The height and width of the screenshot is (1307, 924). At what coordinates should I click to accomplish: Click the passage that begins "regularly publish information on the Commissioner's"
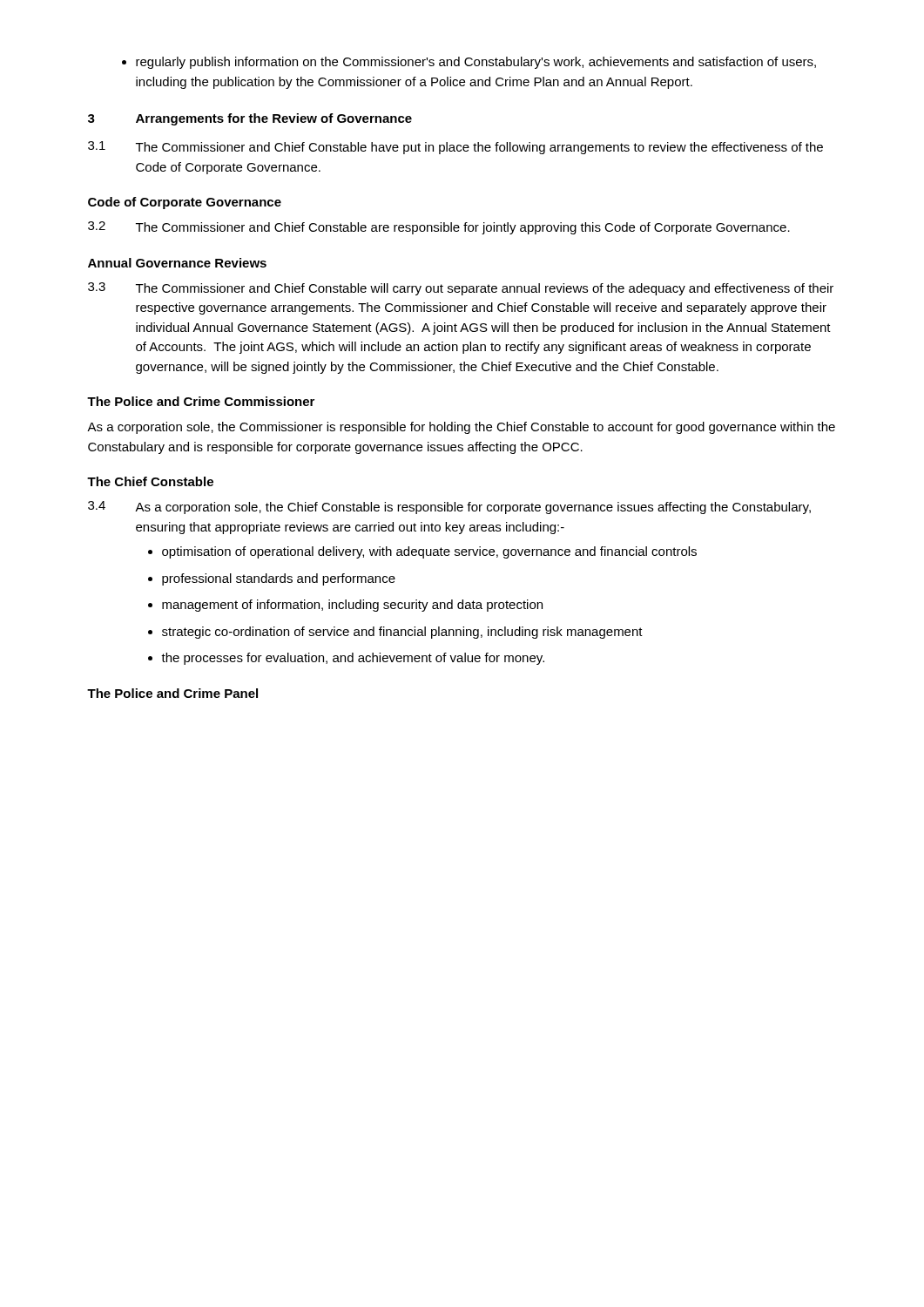point(462,72)
